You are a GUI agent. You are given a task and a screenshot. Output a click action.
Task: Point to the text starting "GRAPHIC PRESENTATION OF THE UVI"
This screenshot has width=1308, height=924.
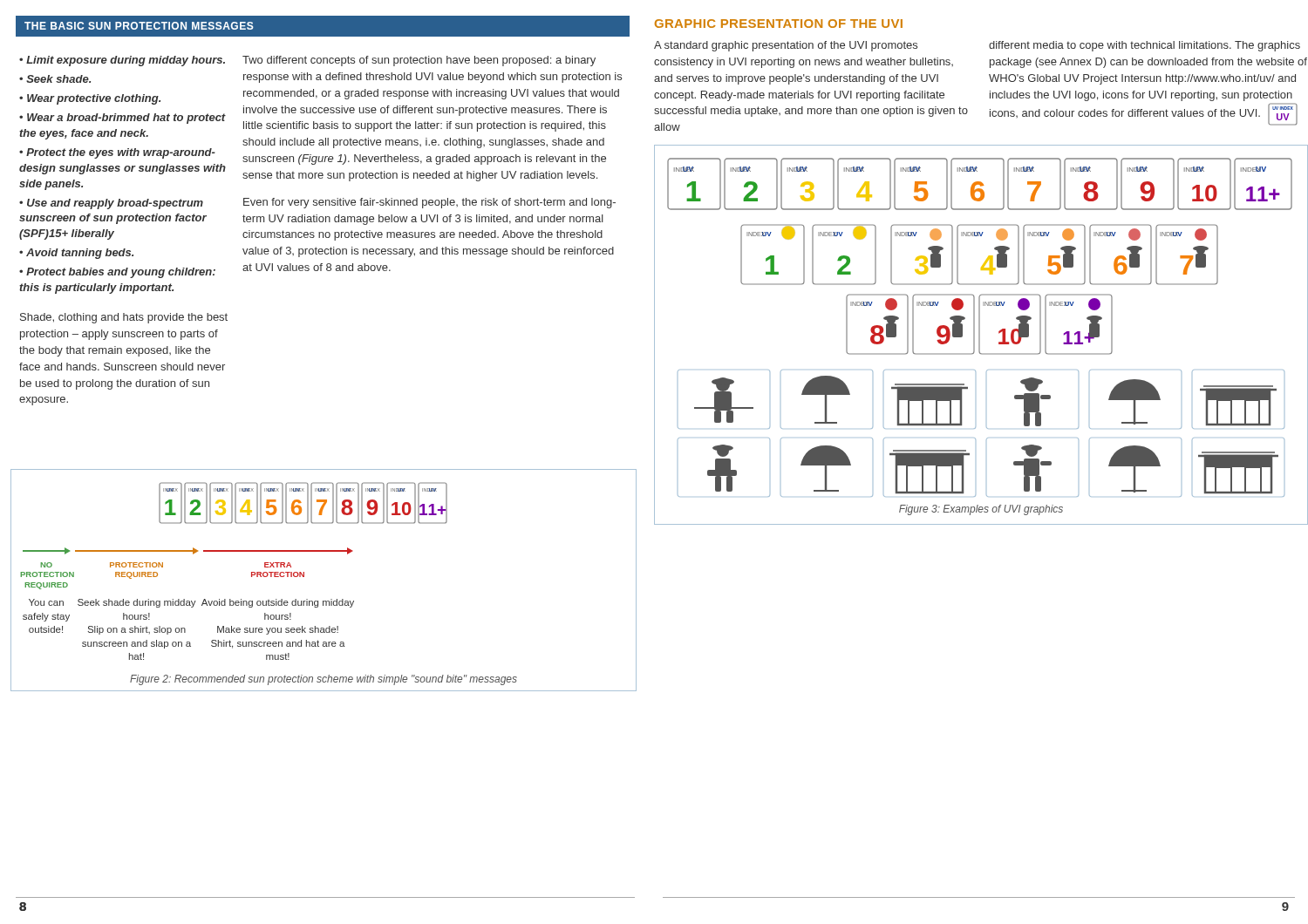(x=779, y=23)
